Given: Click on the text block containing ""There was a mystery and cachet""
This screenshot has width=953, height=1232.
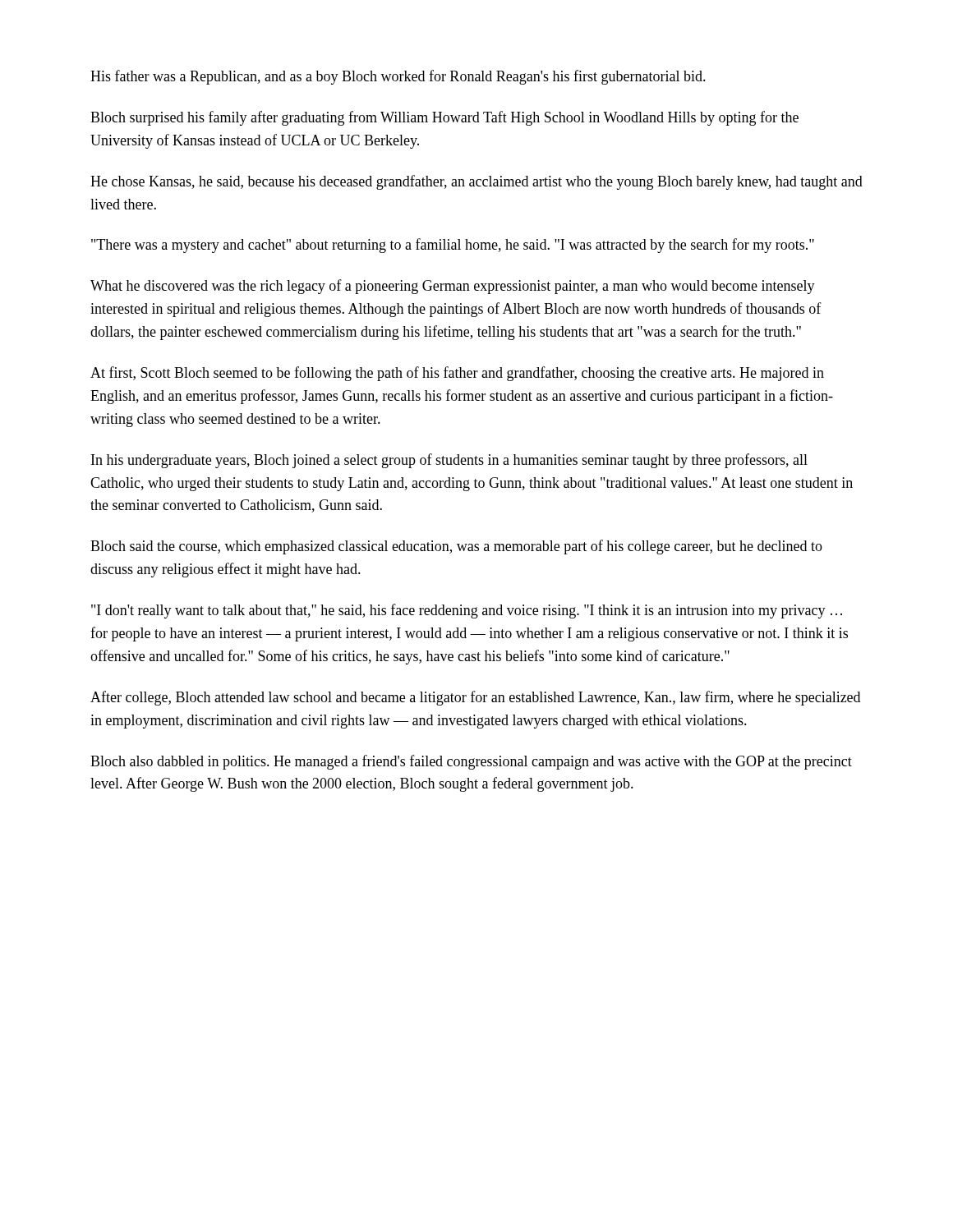Looking at the screenshot, I should click(452, 245).
